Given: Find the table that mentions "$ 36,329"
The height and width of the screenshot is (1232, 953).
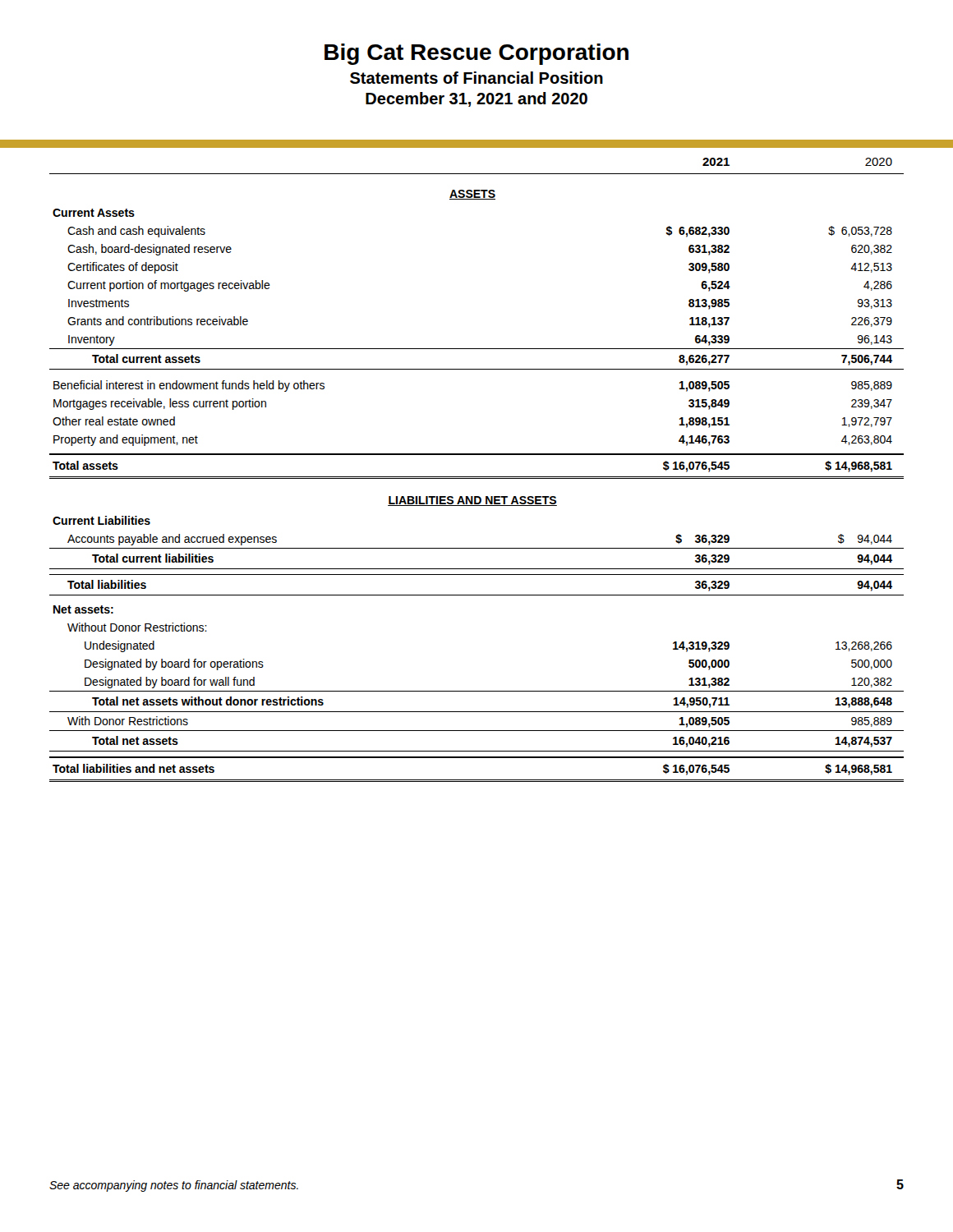Looking at the screenshot, I should [x=476, y=465].
